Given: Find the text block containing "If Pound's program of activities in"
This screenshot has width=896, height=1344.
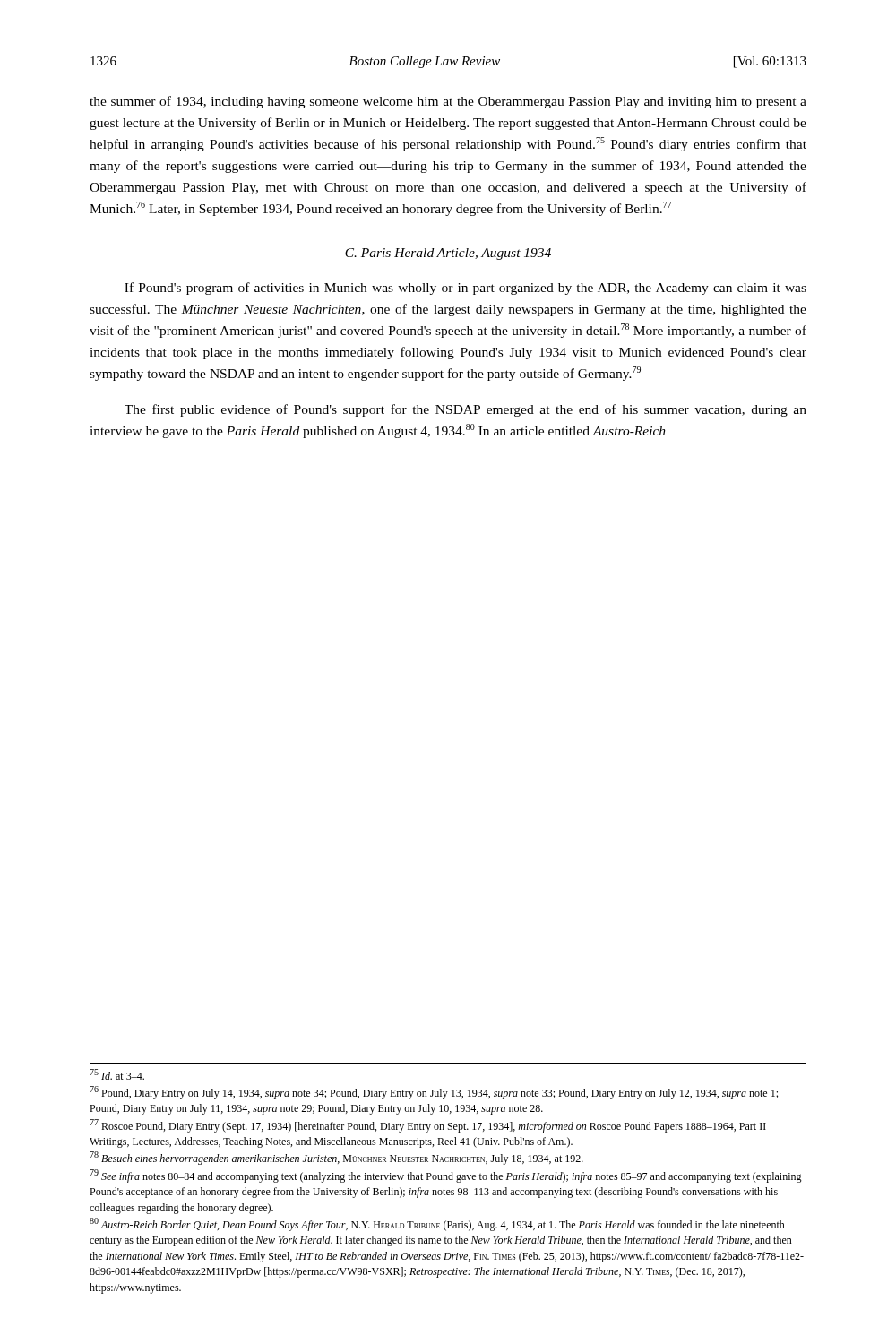Looking at the screenshot, I should [448, 330].
